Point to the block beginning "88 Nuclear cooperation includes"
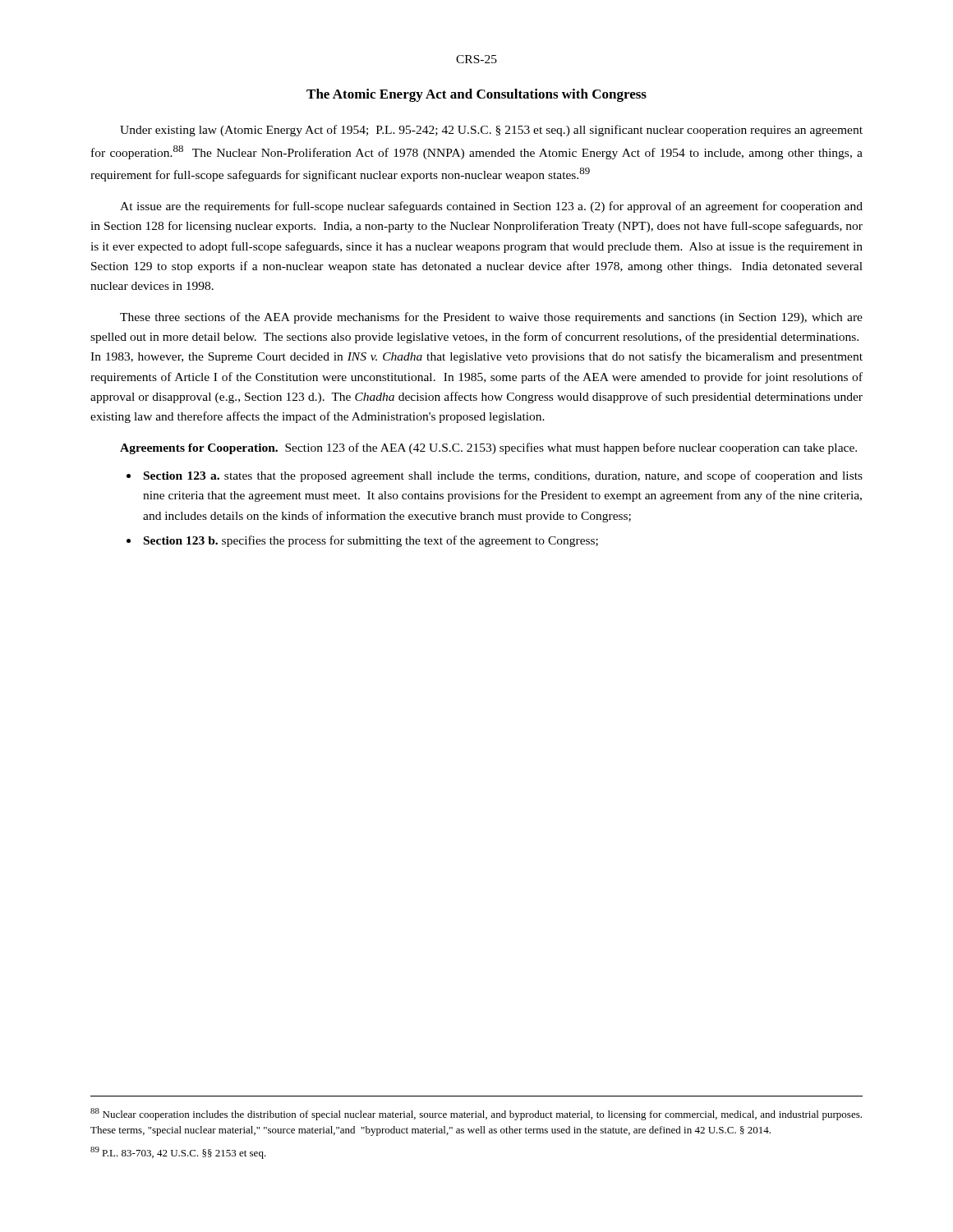 coord(476,1121)
